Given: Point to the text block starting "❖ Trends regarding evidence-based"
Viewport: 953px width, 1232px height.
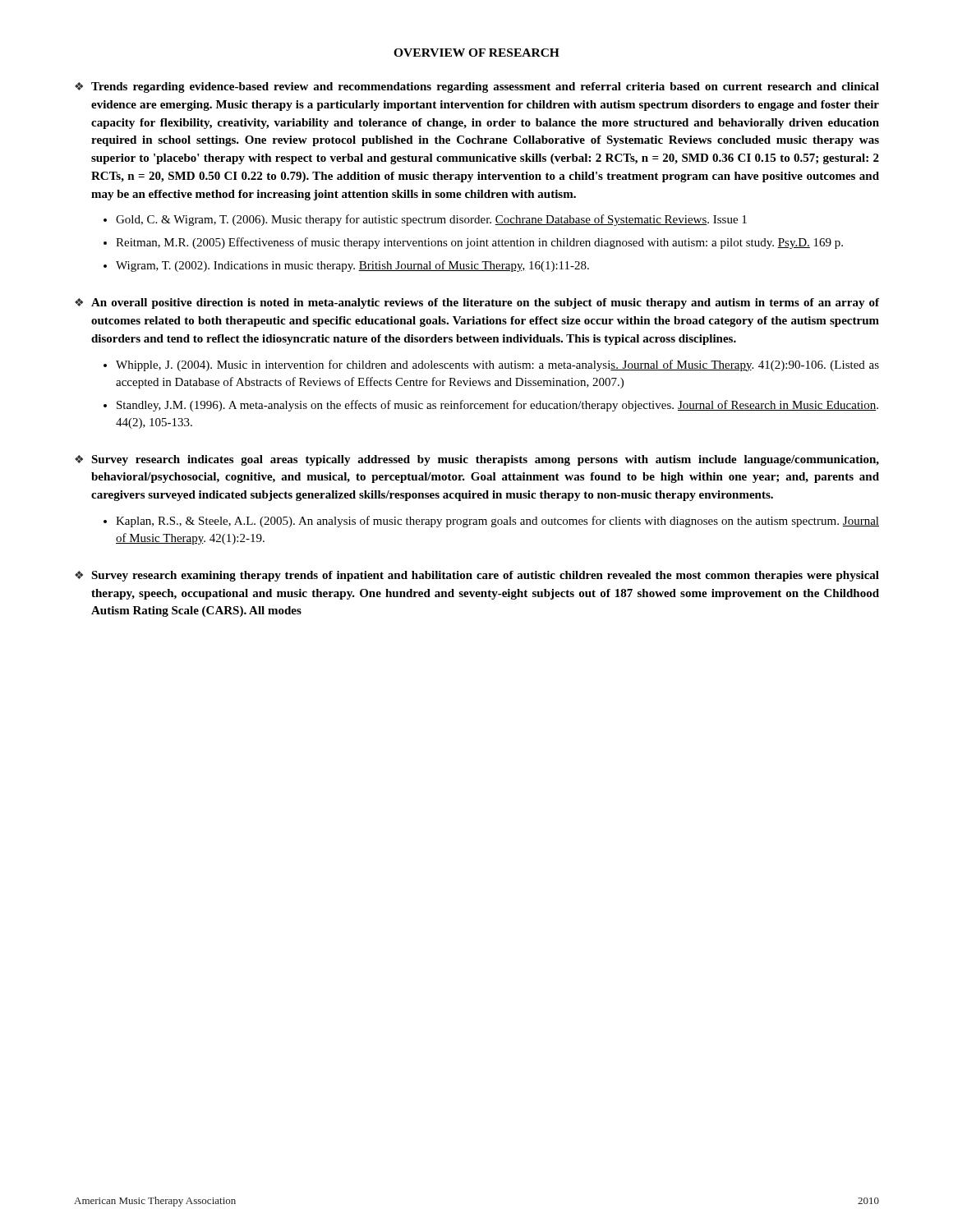Looking at the screenshot, I should pyautogui.click(x=476, y=180).
